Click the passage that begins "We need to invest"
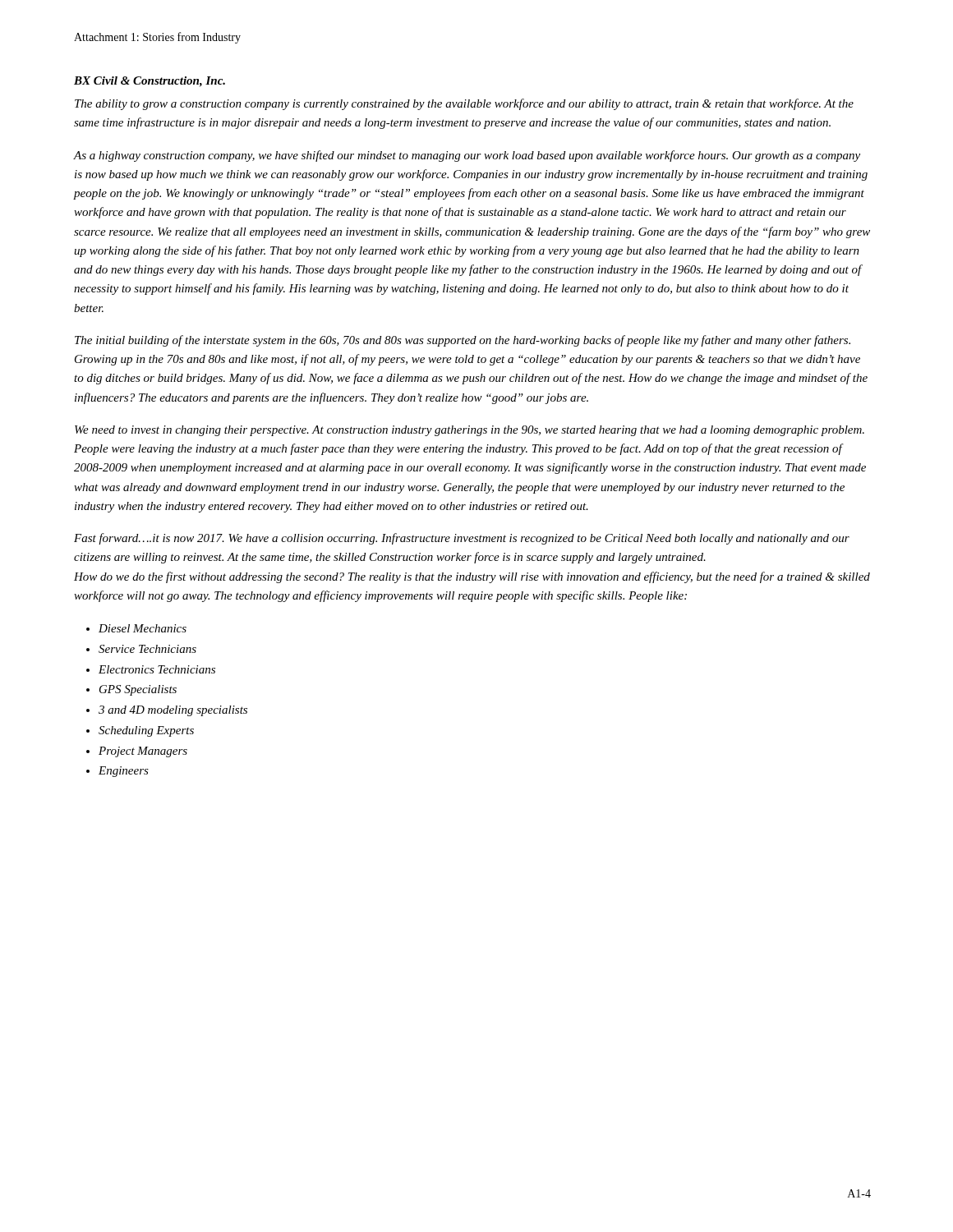Screen dimensions: 1232x953 click(470, 468)
